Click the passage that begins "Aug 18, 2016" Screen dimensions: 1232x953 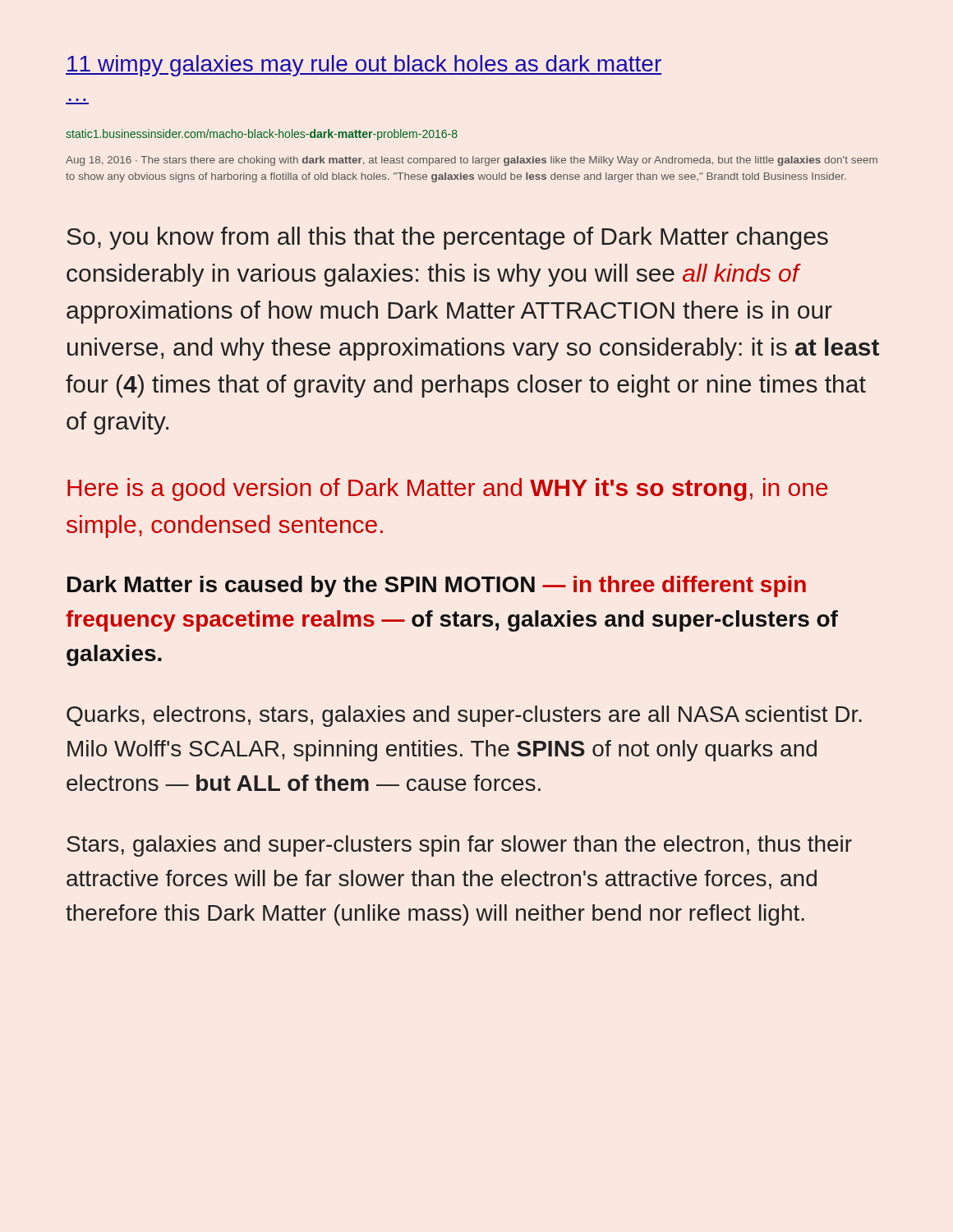(472, 168)
